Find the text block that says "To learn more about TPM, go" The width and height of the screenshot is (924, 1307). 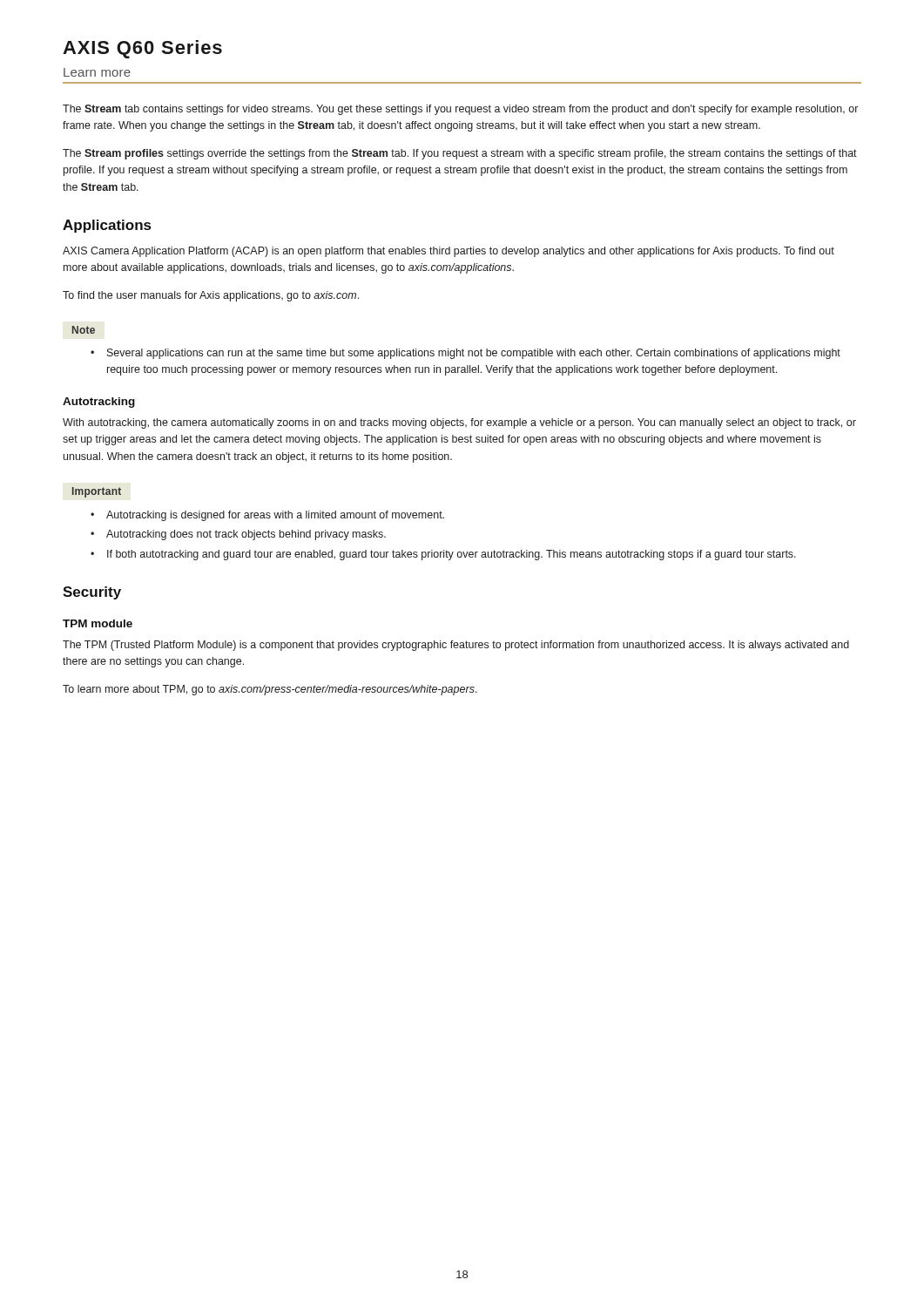pos(462,690)
